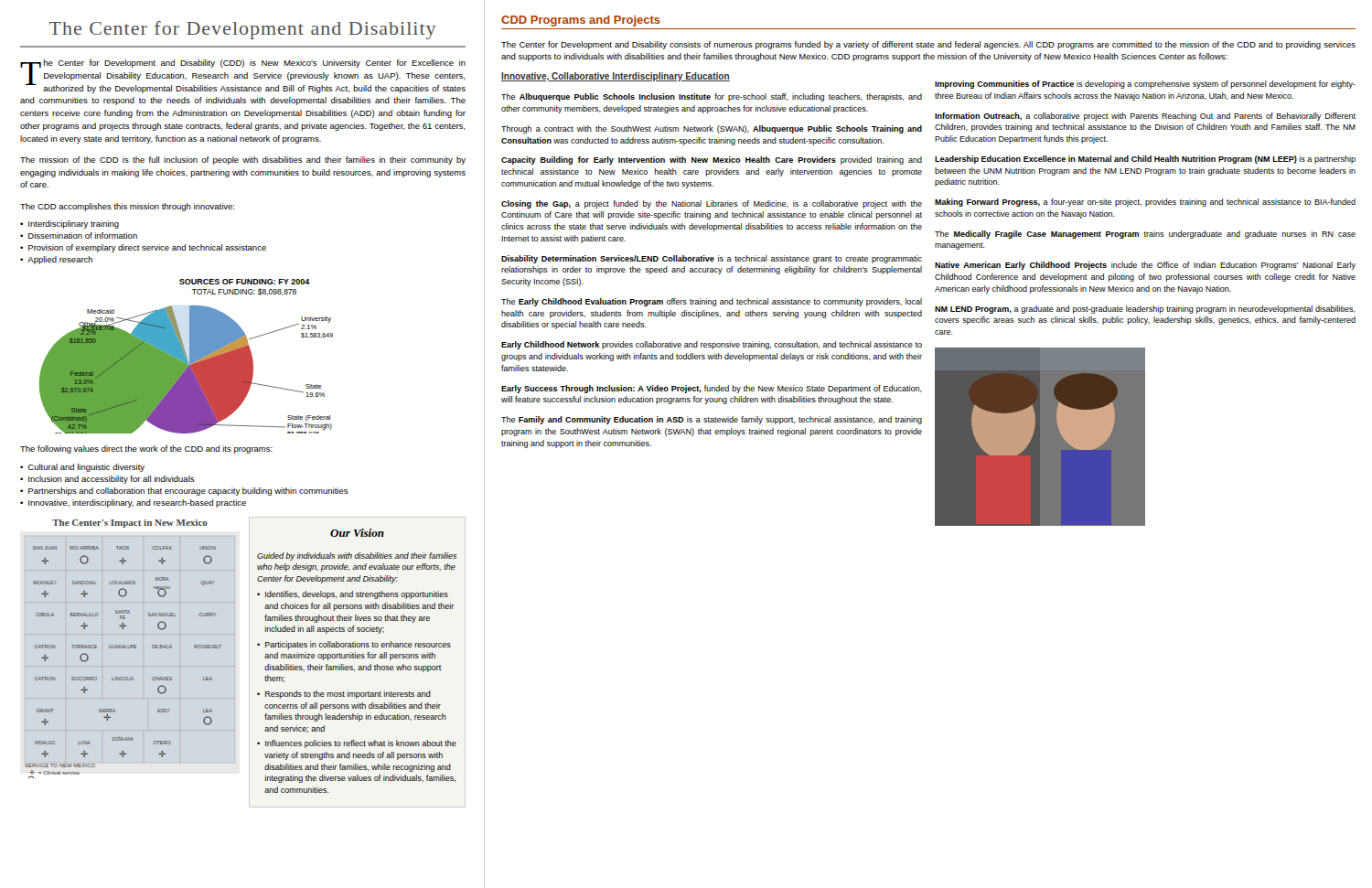Select the element starting "The mission of the"

point(243,172)
